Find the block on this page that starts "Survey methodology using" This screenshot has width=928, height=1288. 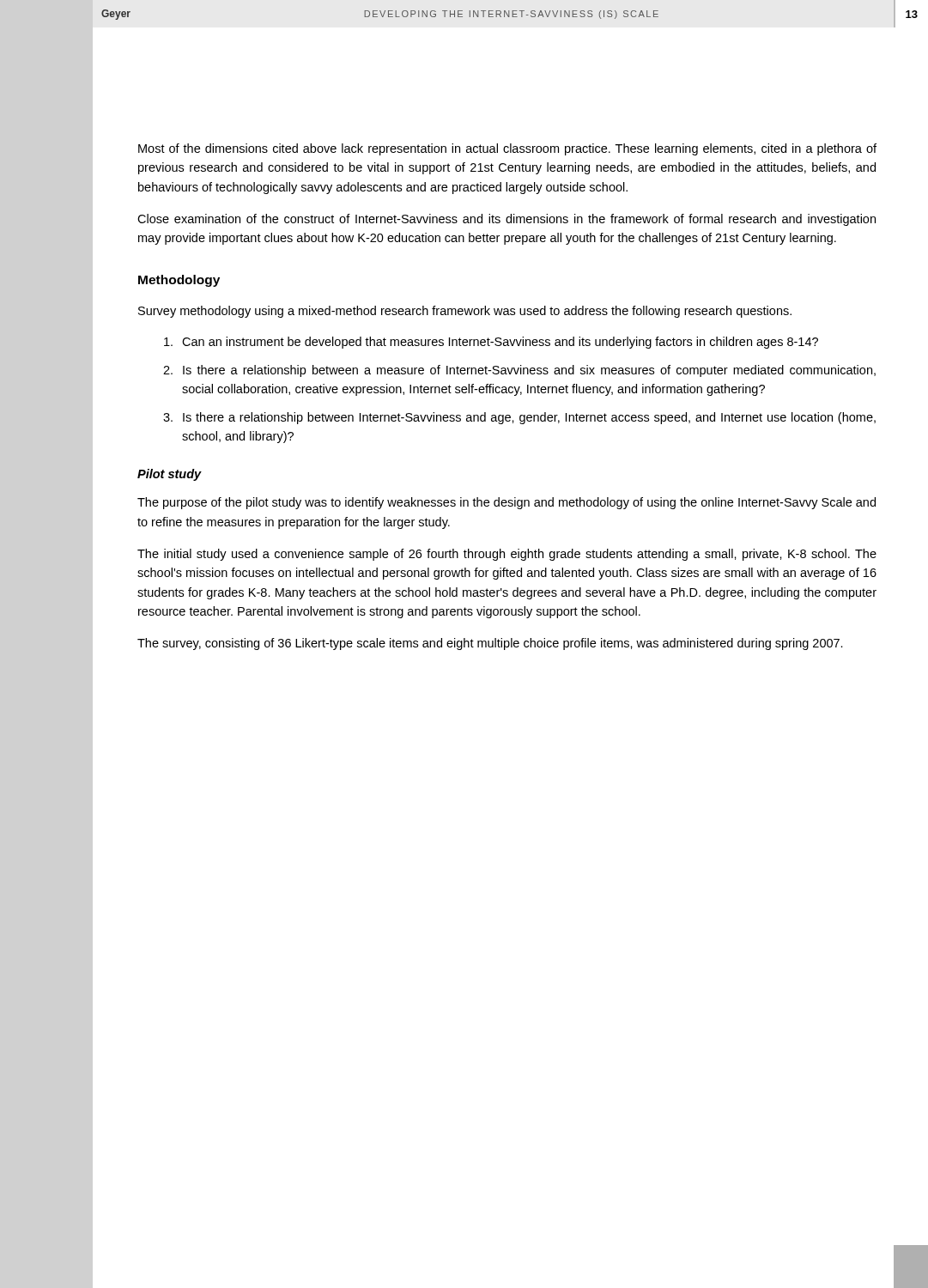[507, 311]
